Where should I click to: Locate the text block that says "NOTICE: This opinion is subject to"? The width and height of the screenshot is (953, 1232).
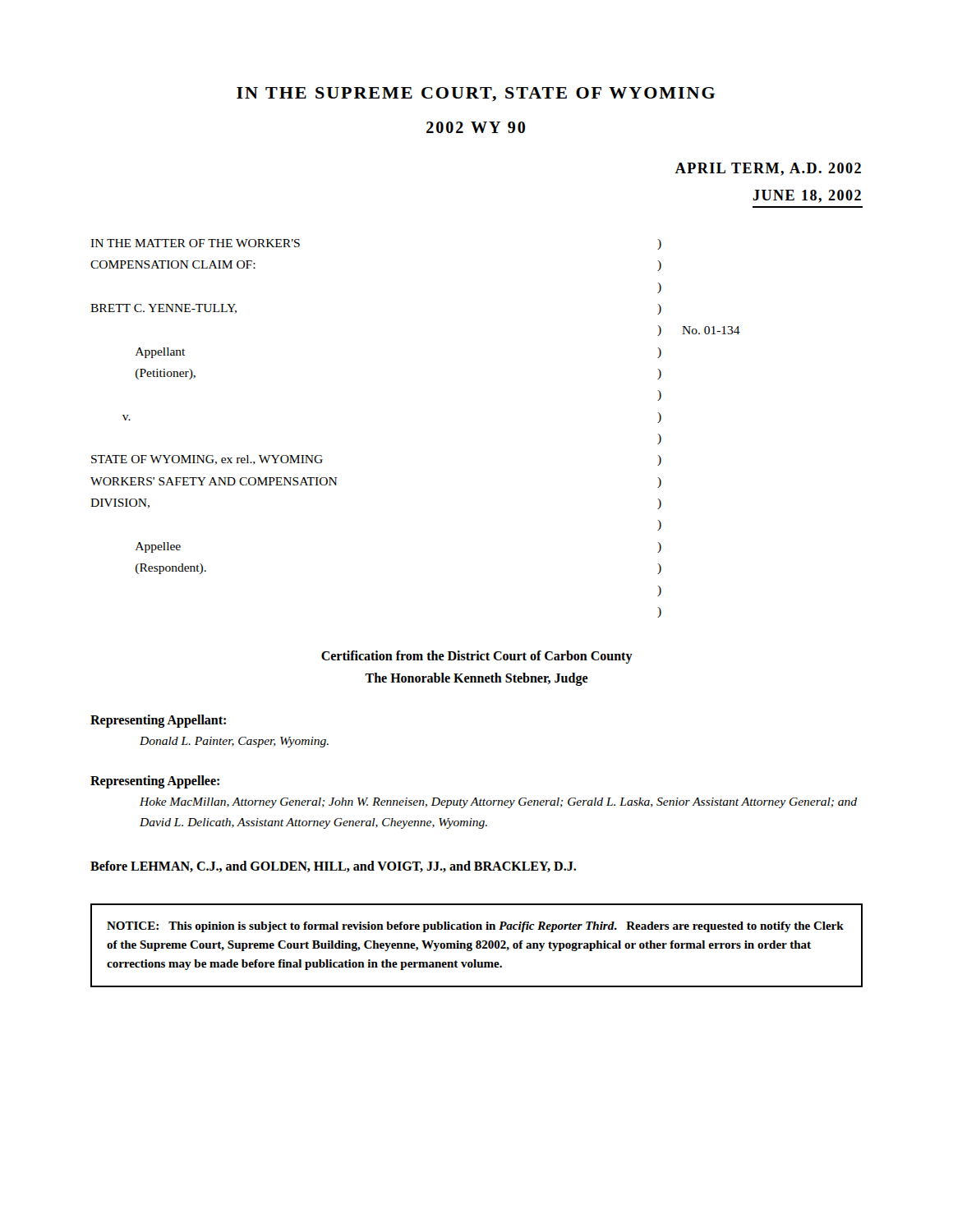[x=475, y=945]
